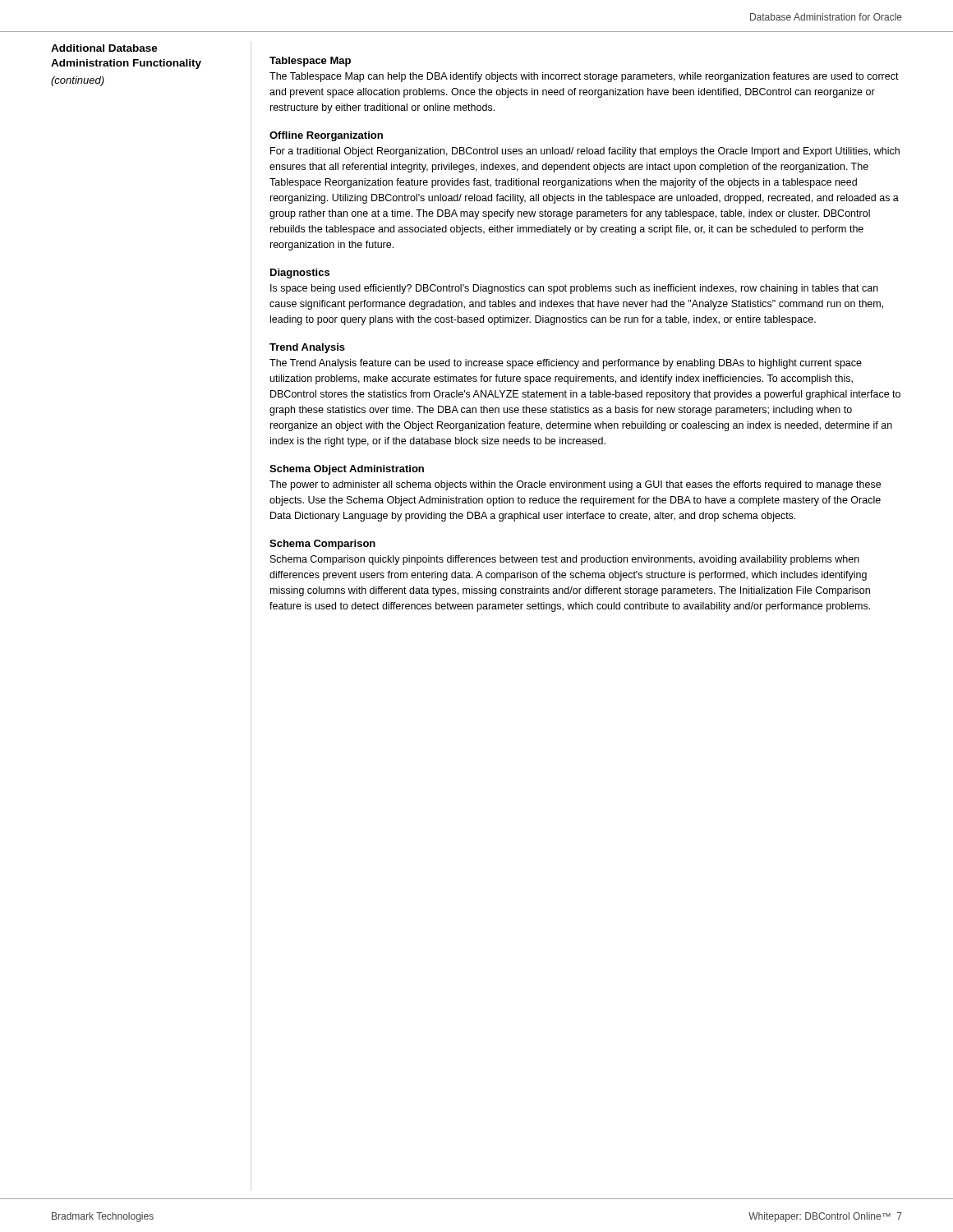The image size is (953, 1232).
Task: Click on the text block containing "Schema Comparison quickly pinpoints differences between test"
Action: (x=570, y=583)
